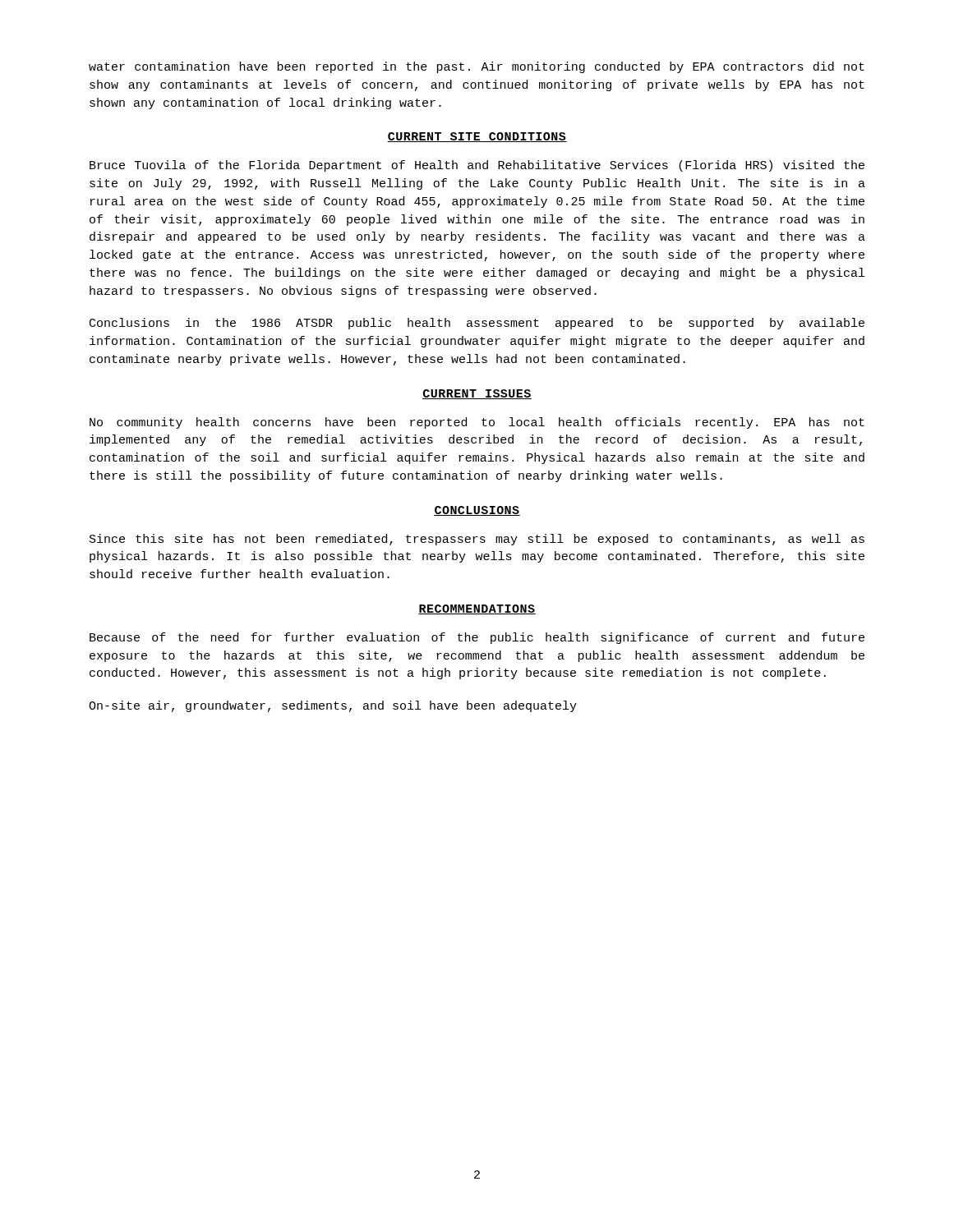Locate the text block with the text "Bruce Tuovila of the Florida"
Viewport: 954px width, 1232px height.
[x=477, y=229]
